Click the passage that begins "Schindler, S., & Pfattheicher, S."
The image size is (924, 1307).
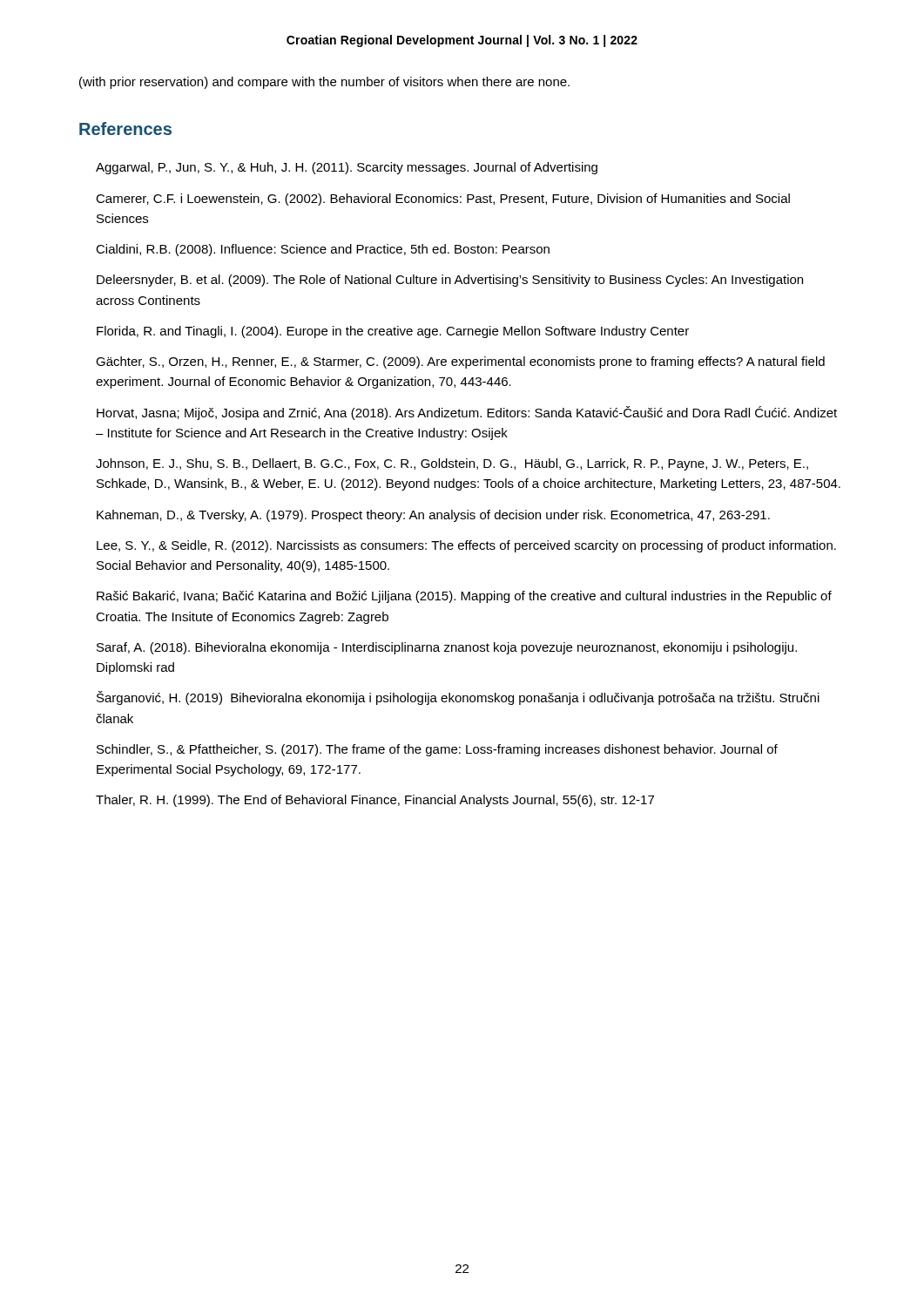coord(437,759)
